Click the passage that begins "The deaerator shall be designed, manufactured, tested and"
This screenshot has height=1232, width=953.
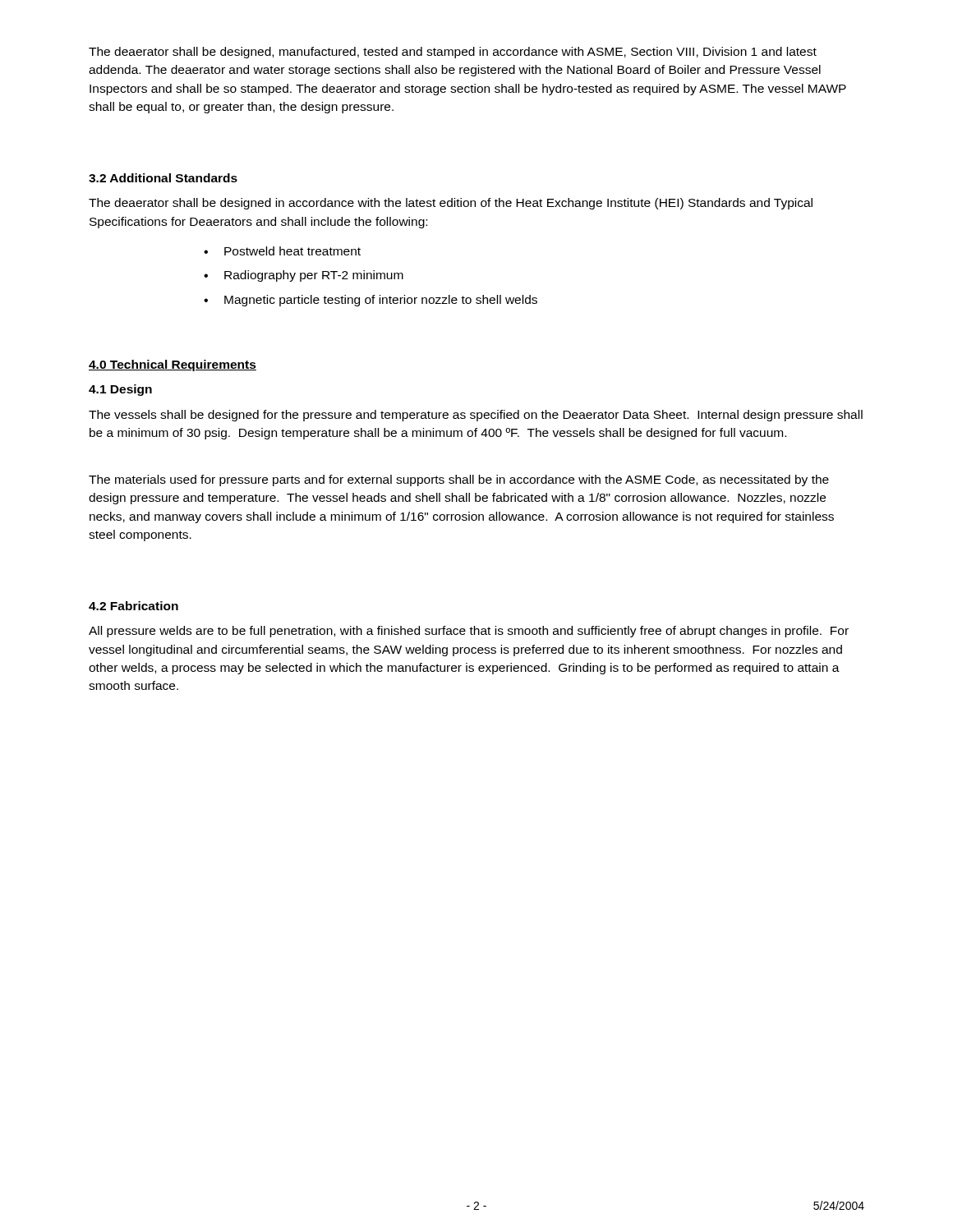468,79
